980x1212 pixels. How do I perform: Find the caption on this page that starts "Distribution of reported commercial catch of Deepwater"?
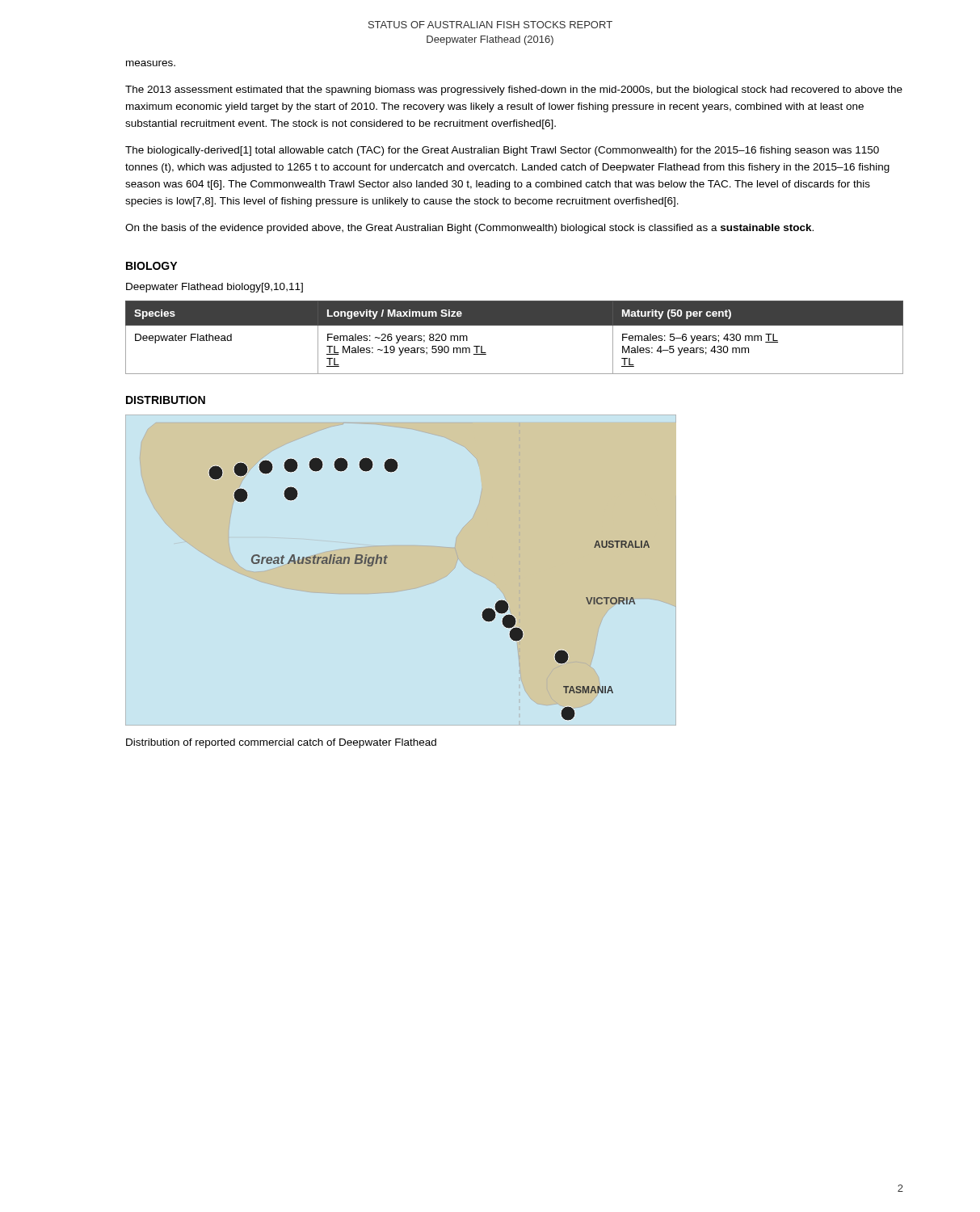point(281,742)
